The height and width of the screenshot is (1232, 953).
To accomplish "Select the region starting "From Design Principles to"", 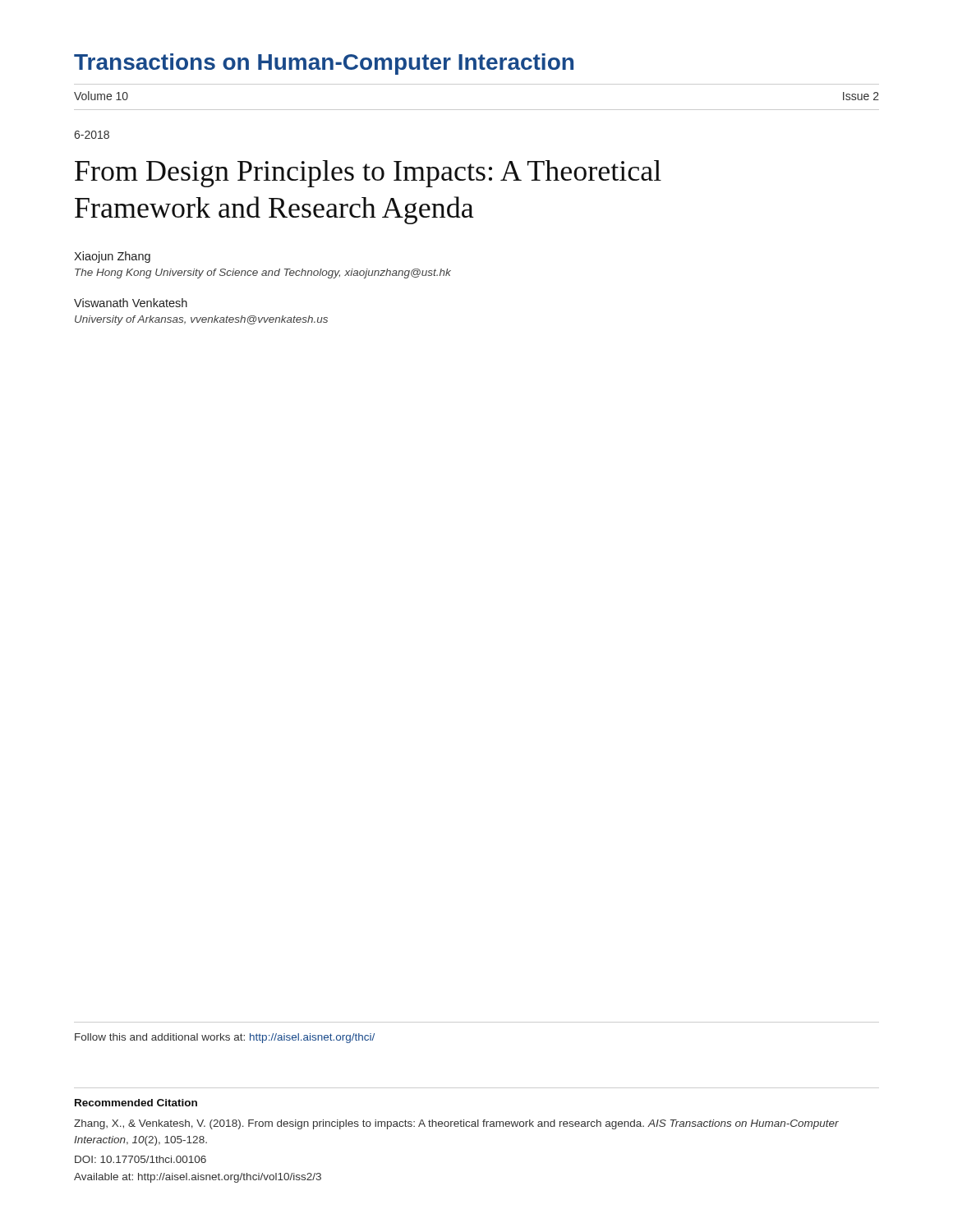I will point(476,190).
